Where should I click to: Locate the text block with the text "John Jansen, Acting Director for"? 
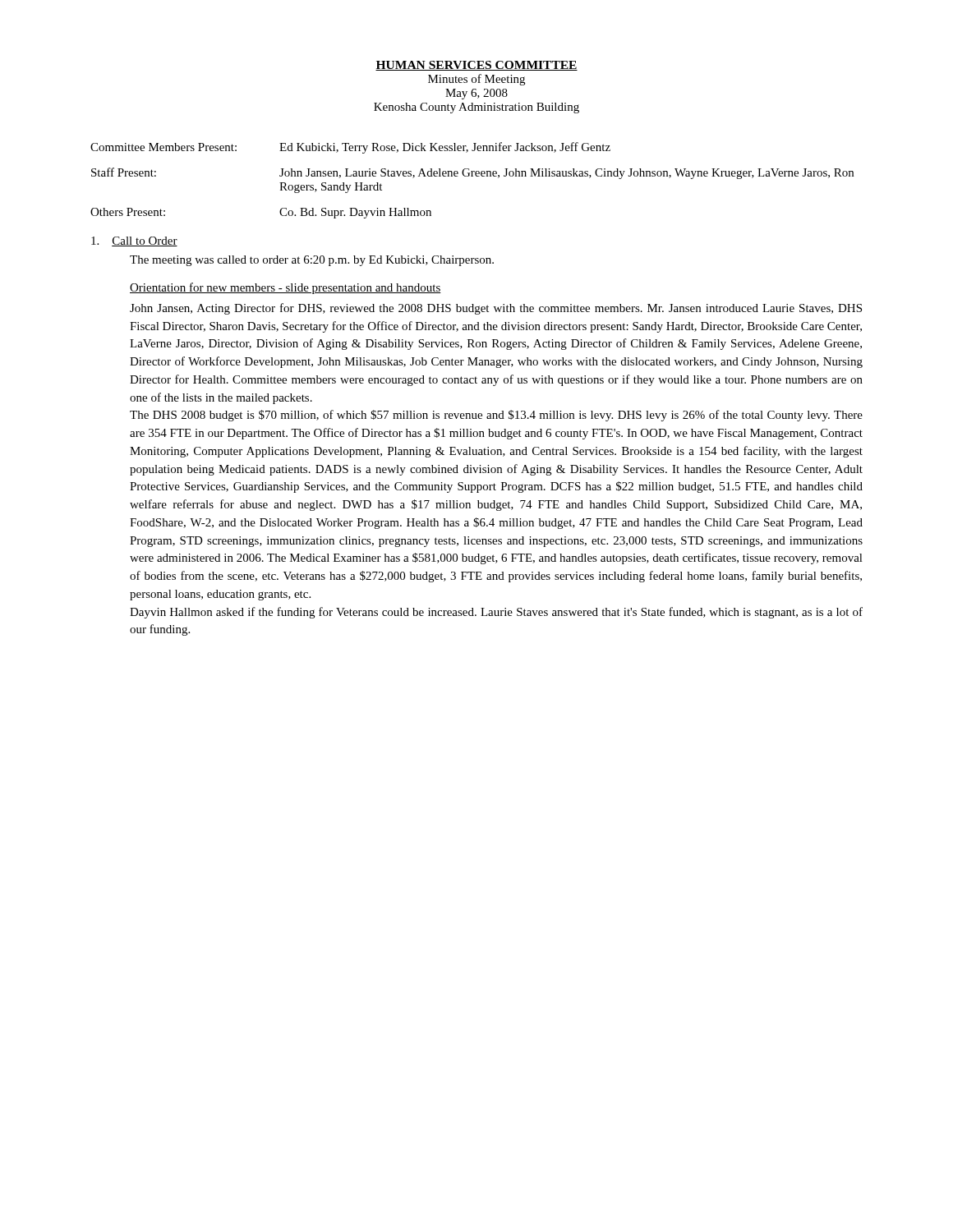click(x=496, y=352)
